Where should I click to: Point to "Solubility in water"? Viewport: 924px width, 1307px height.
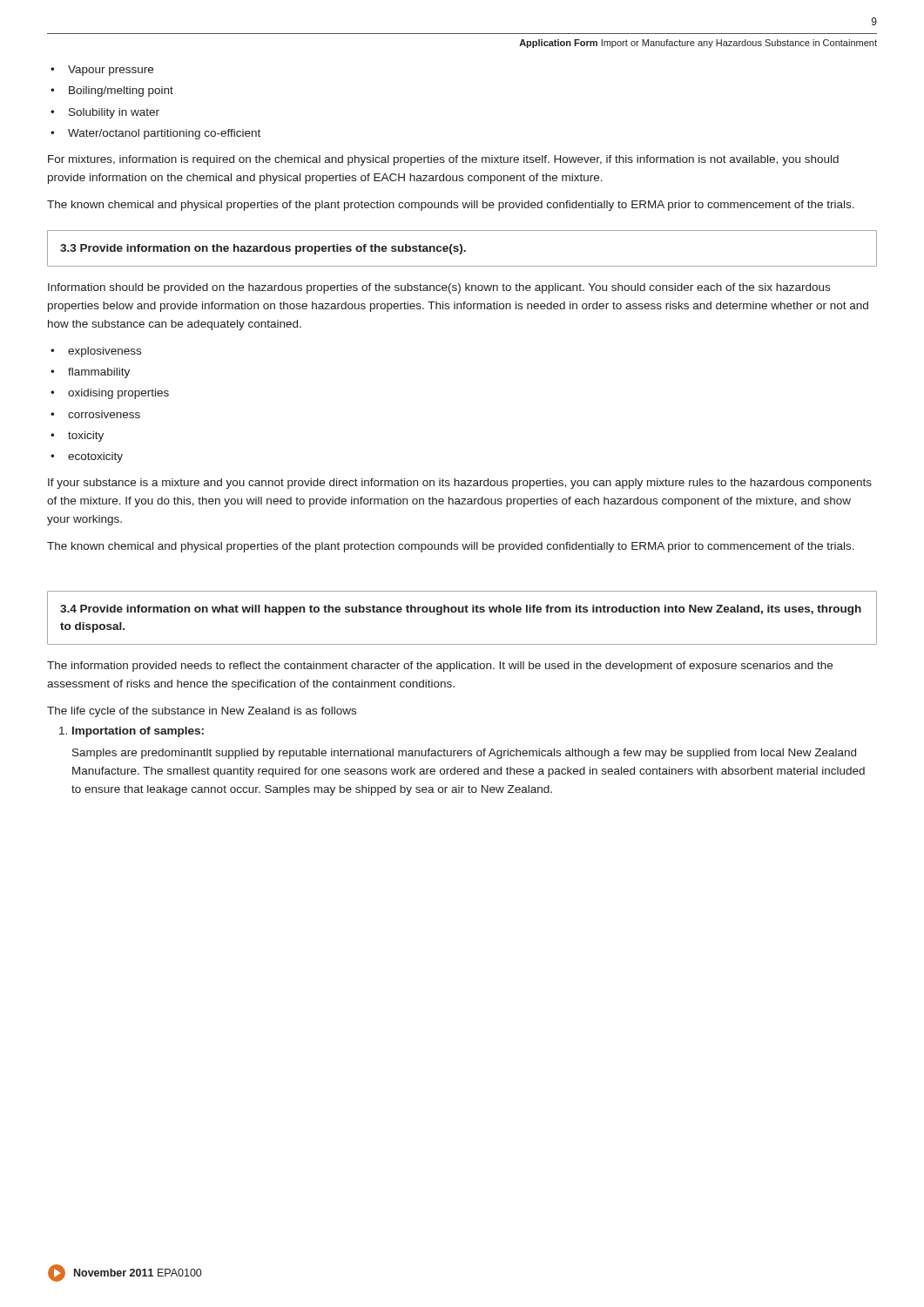tap(114, 111)
